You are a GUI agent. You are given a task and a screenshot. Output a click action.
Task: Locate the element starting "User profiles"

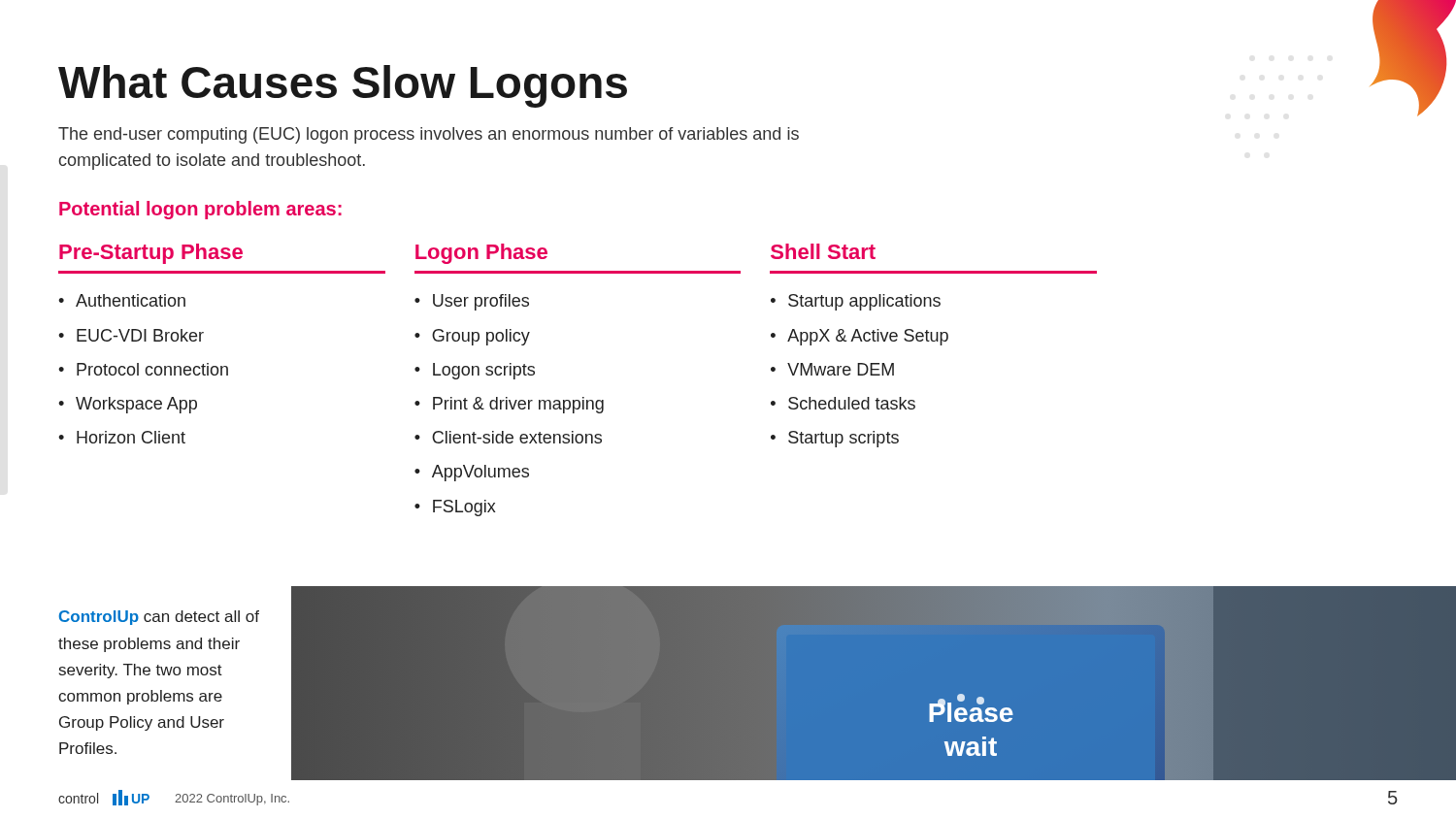pyautogui.click(x=481, y=301)
